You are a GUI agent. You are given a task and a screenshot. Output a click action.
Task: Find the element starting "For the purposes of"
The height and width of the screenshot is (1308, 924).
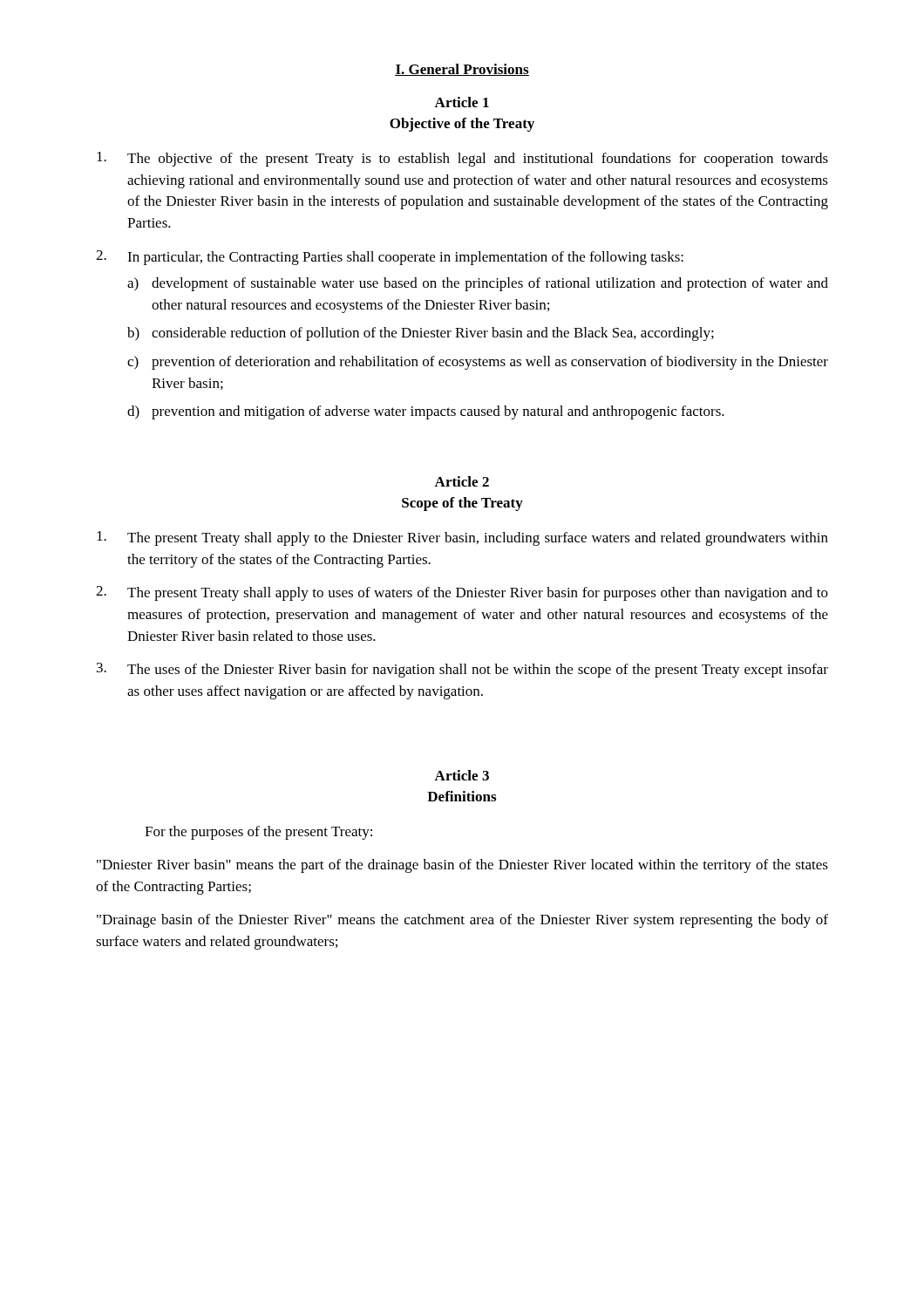[259, 831]
